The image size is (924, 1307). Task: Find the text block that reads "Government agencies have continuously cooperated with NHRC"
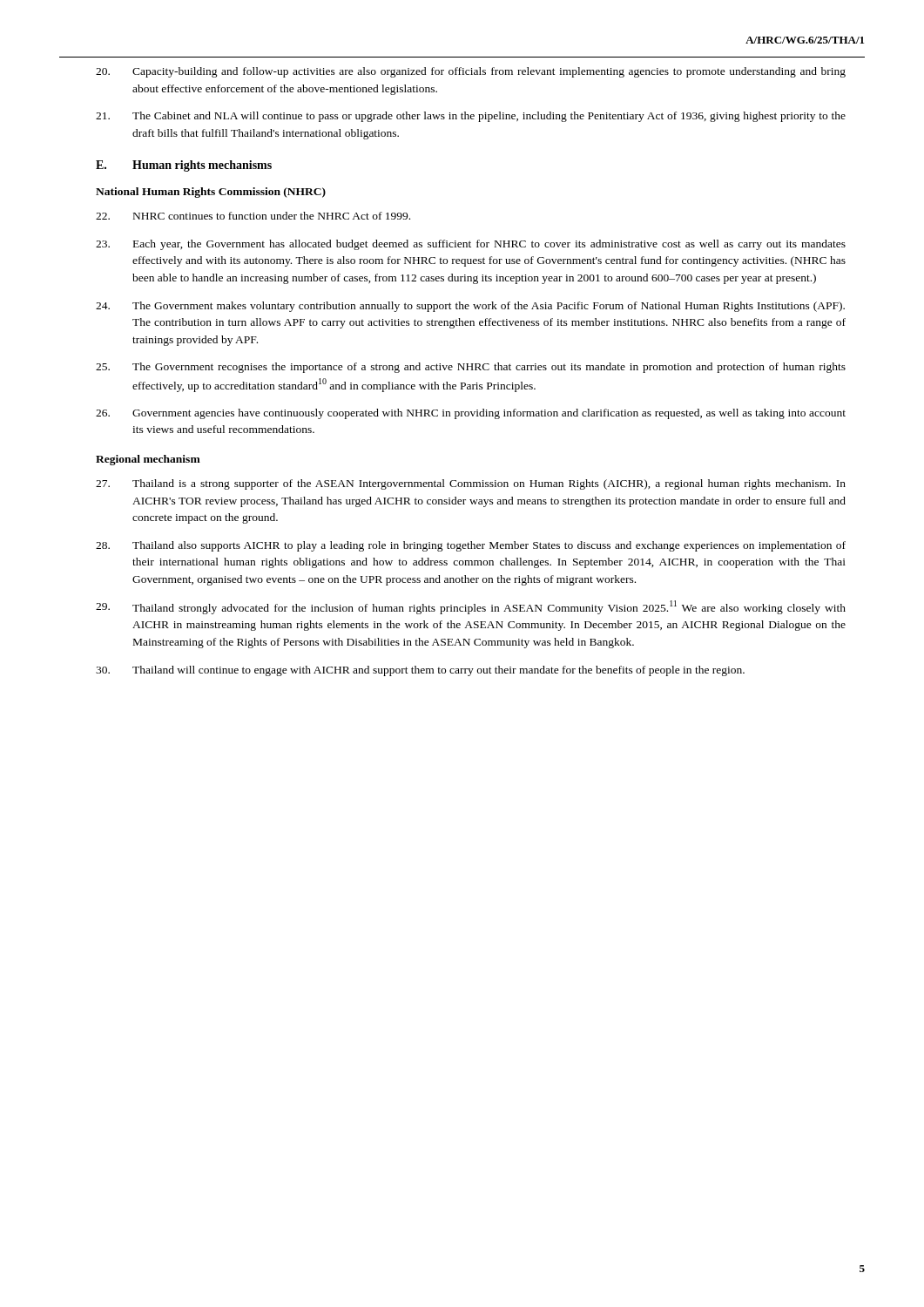(471, 421)
